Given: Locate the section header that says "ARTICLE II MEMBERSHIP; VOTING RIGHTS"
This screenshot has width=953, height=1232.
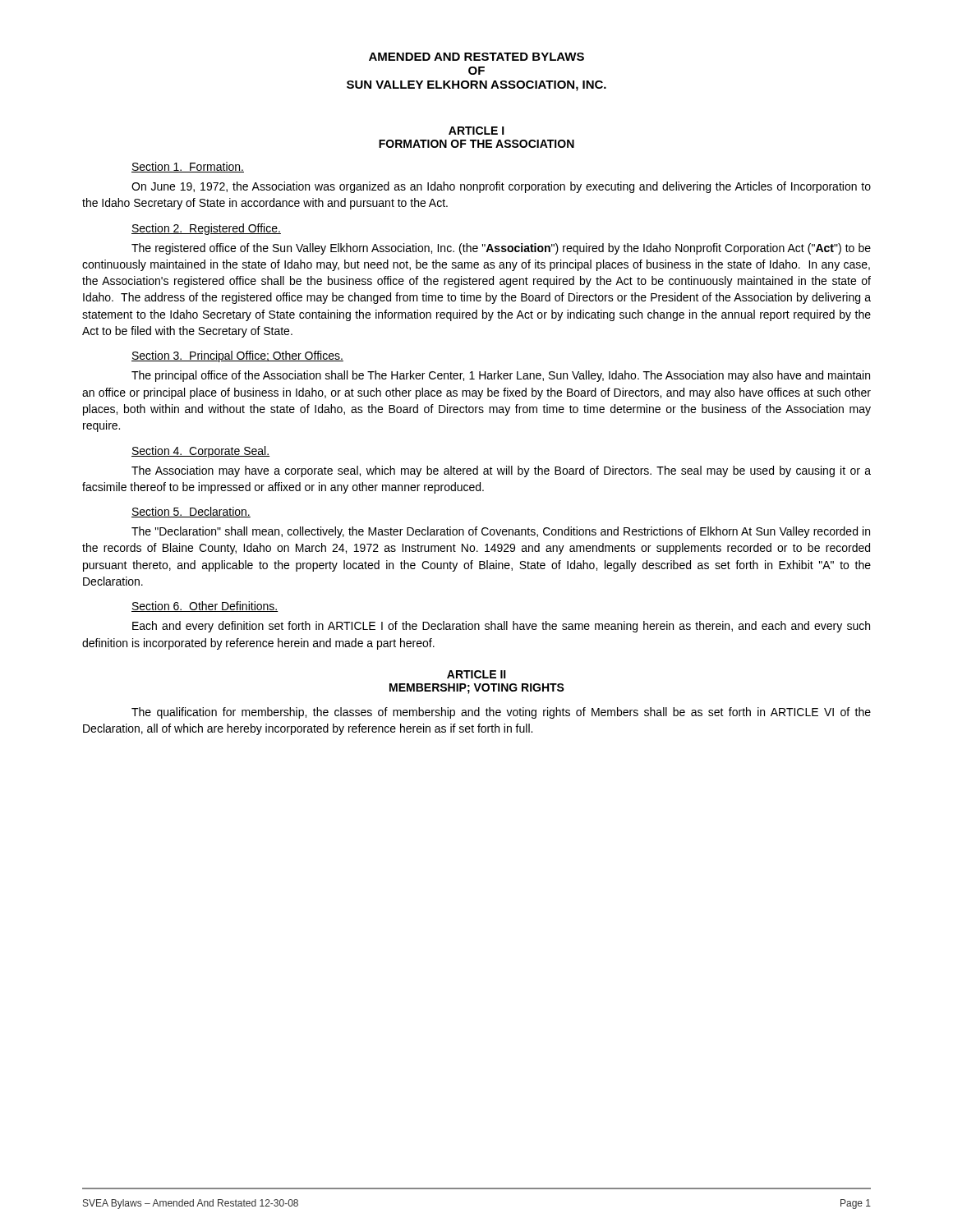Looking at the screenshot, I should 476,681.
